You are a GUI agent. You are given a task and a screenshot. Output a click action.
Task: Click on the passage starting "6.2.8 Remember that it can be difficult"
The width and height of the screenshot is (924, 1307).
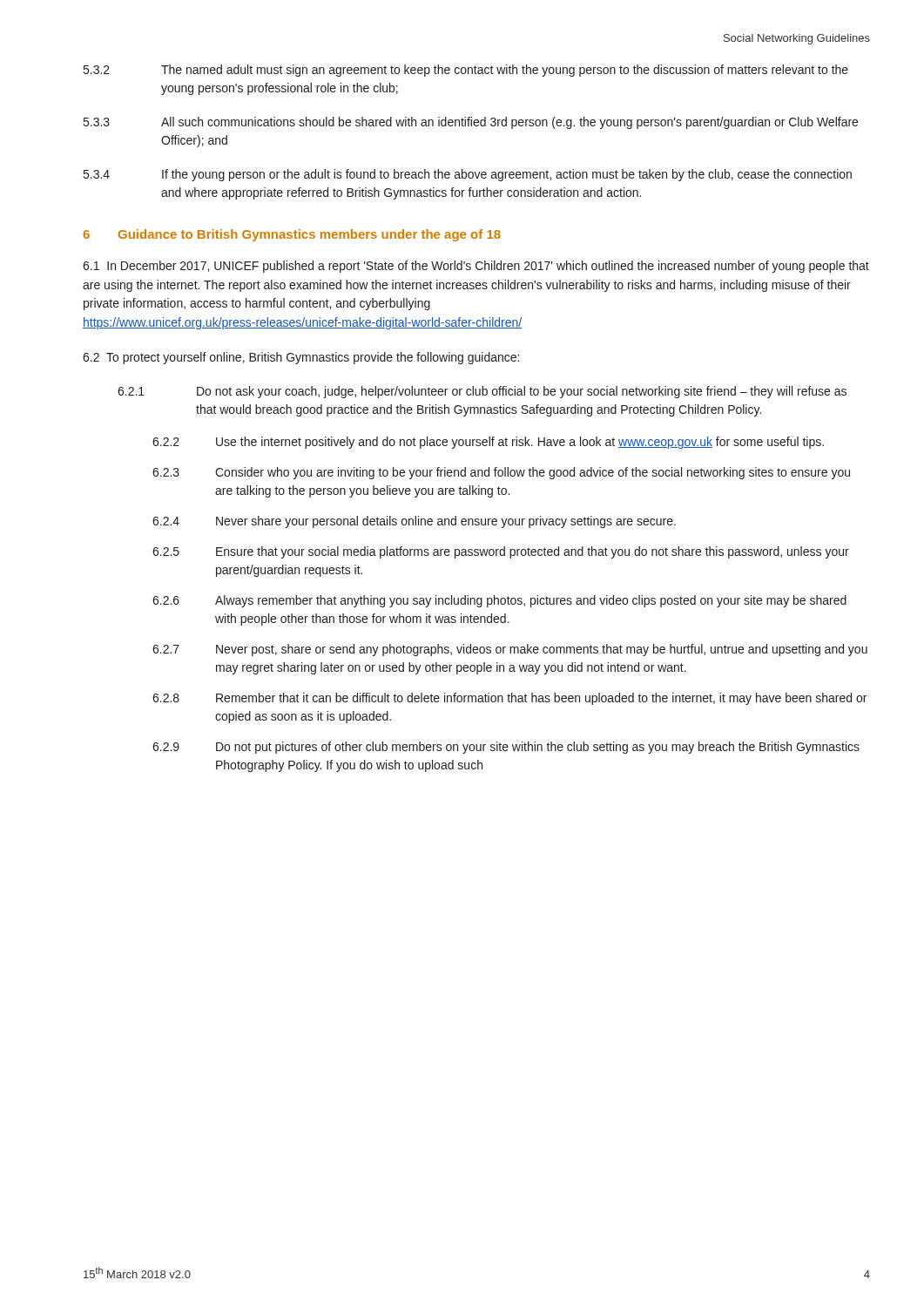point(511,708)
